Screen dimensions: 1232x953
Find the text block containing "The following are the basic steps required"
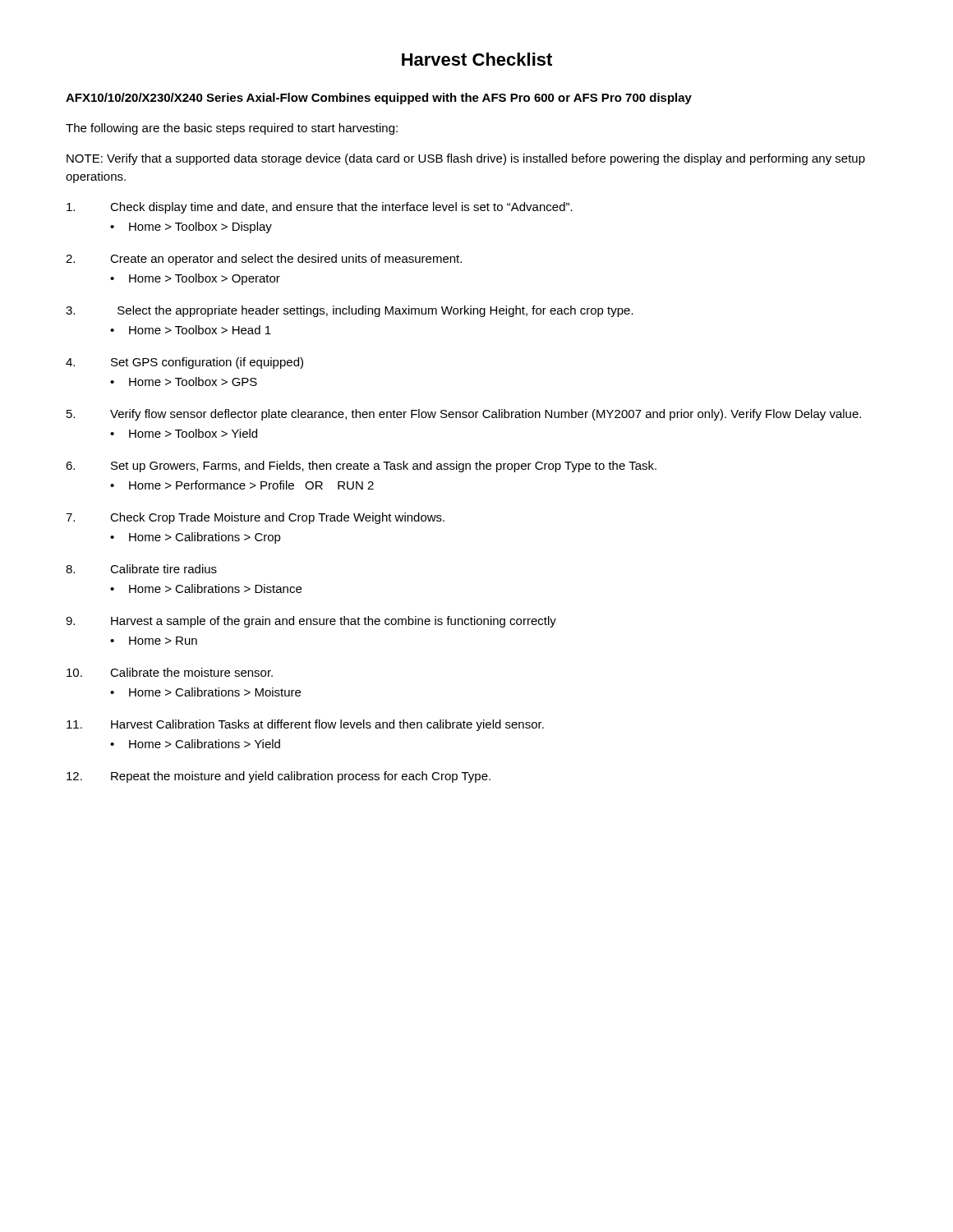point(232,128)
